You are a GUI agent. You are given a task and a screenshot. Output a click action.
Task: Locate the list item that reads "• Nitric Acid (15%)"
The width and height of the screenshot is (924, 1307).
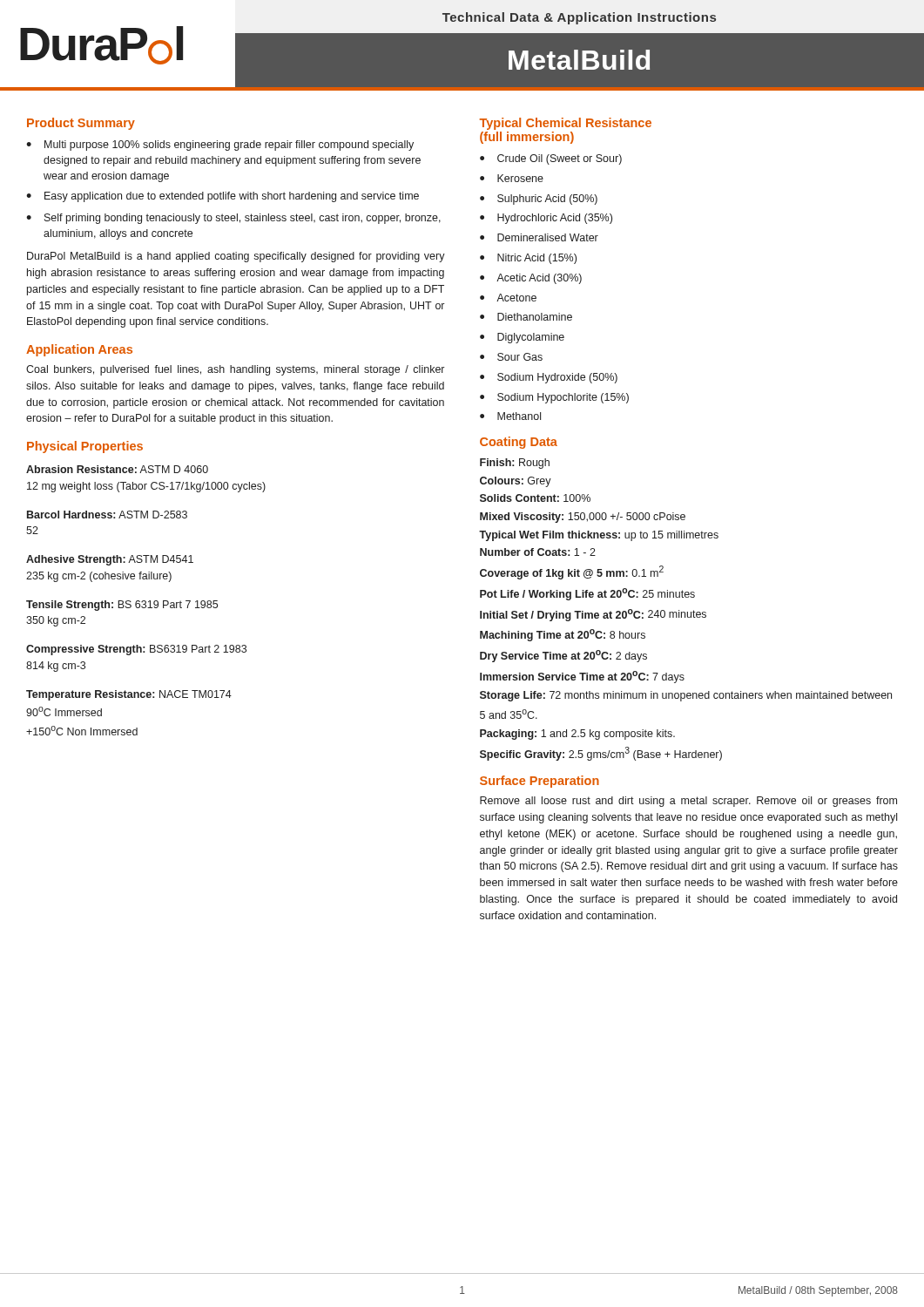click(528, 259)
